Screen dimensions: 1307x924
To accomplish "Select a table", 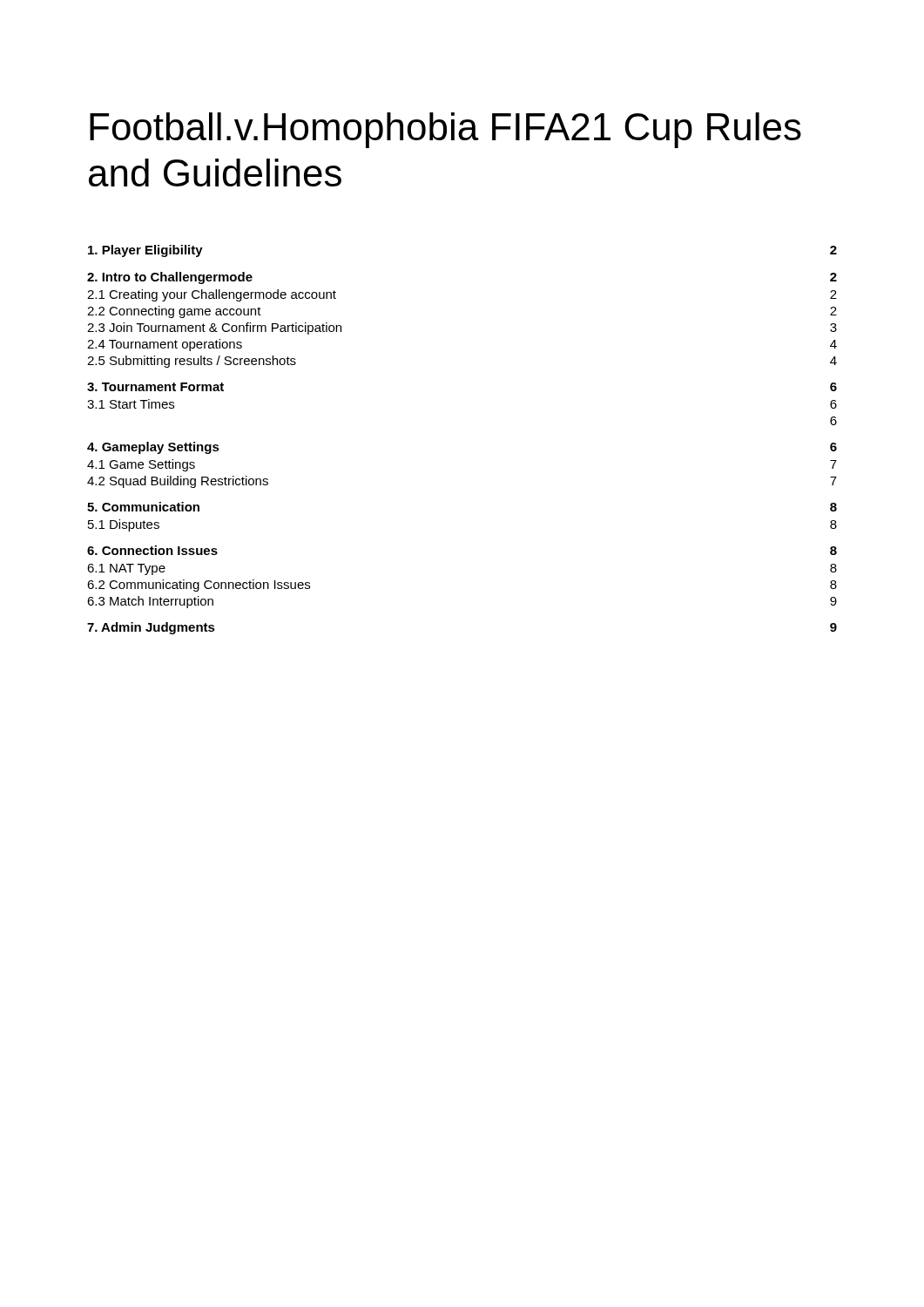I will [x=462, y=434].
